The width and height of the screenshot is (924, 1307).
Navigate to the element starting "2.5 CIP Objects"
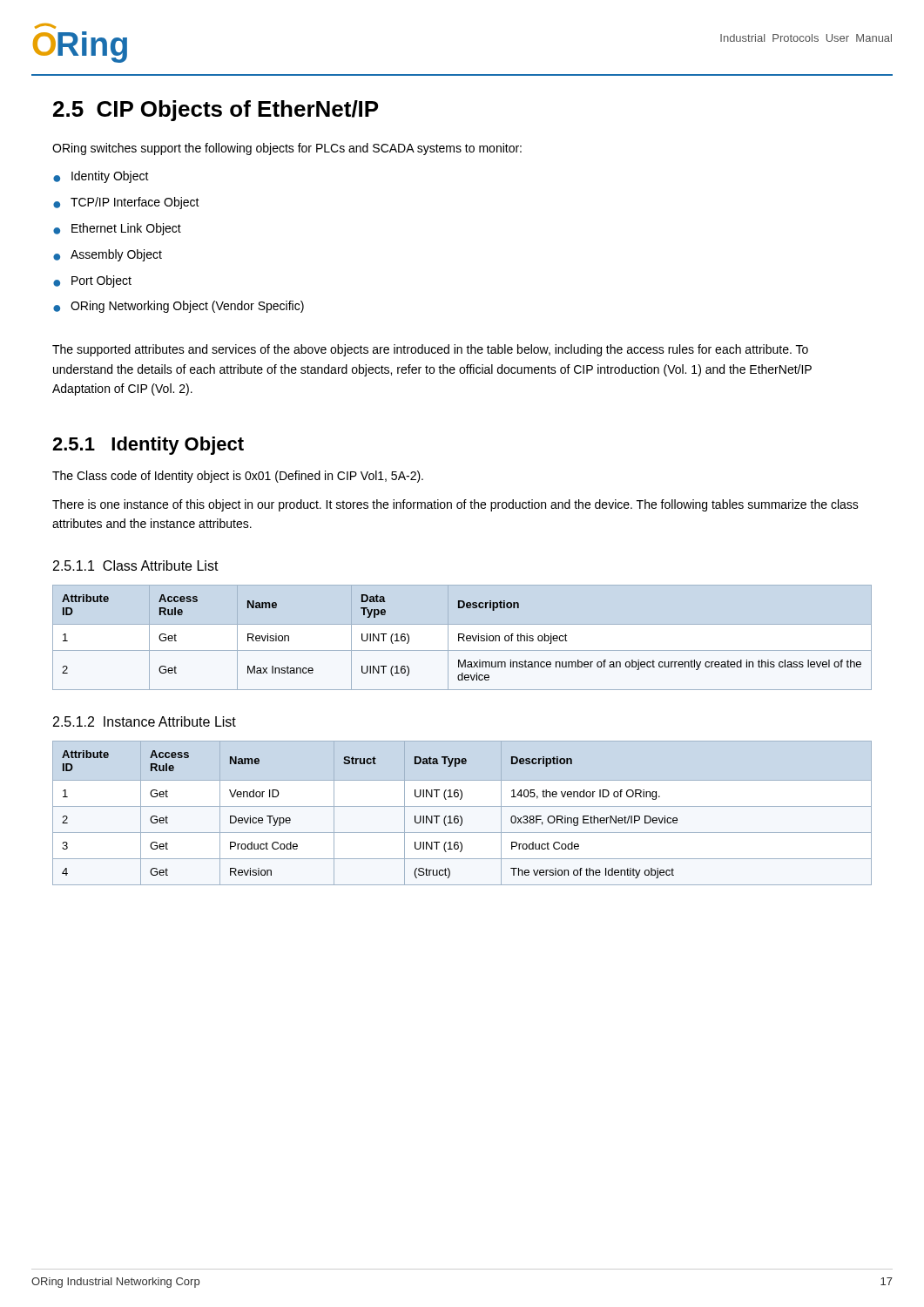(x=216, y=109)
